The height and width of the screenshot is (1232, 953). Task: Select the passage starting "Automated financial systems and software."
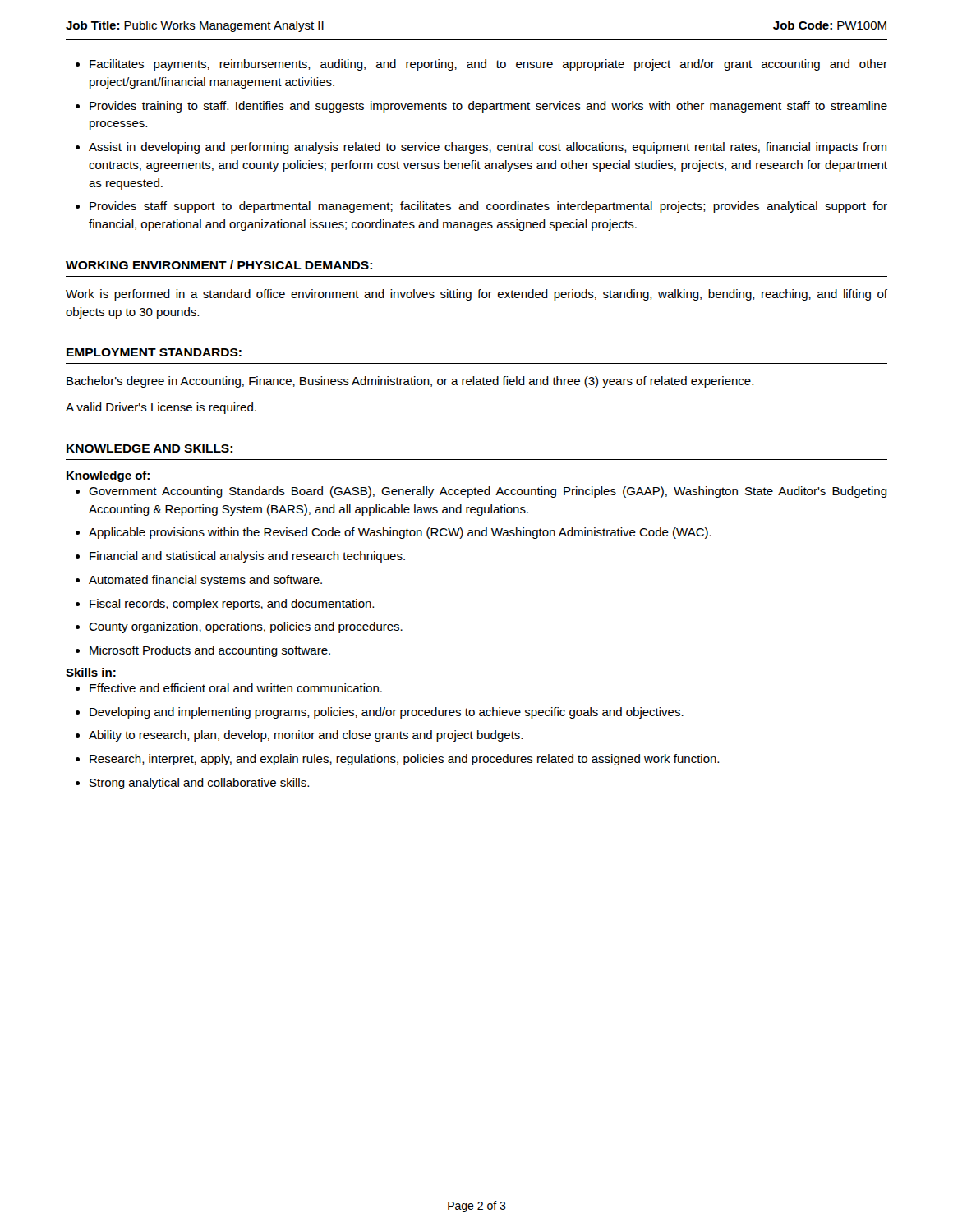tap(199, 581)
